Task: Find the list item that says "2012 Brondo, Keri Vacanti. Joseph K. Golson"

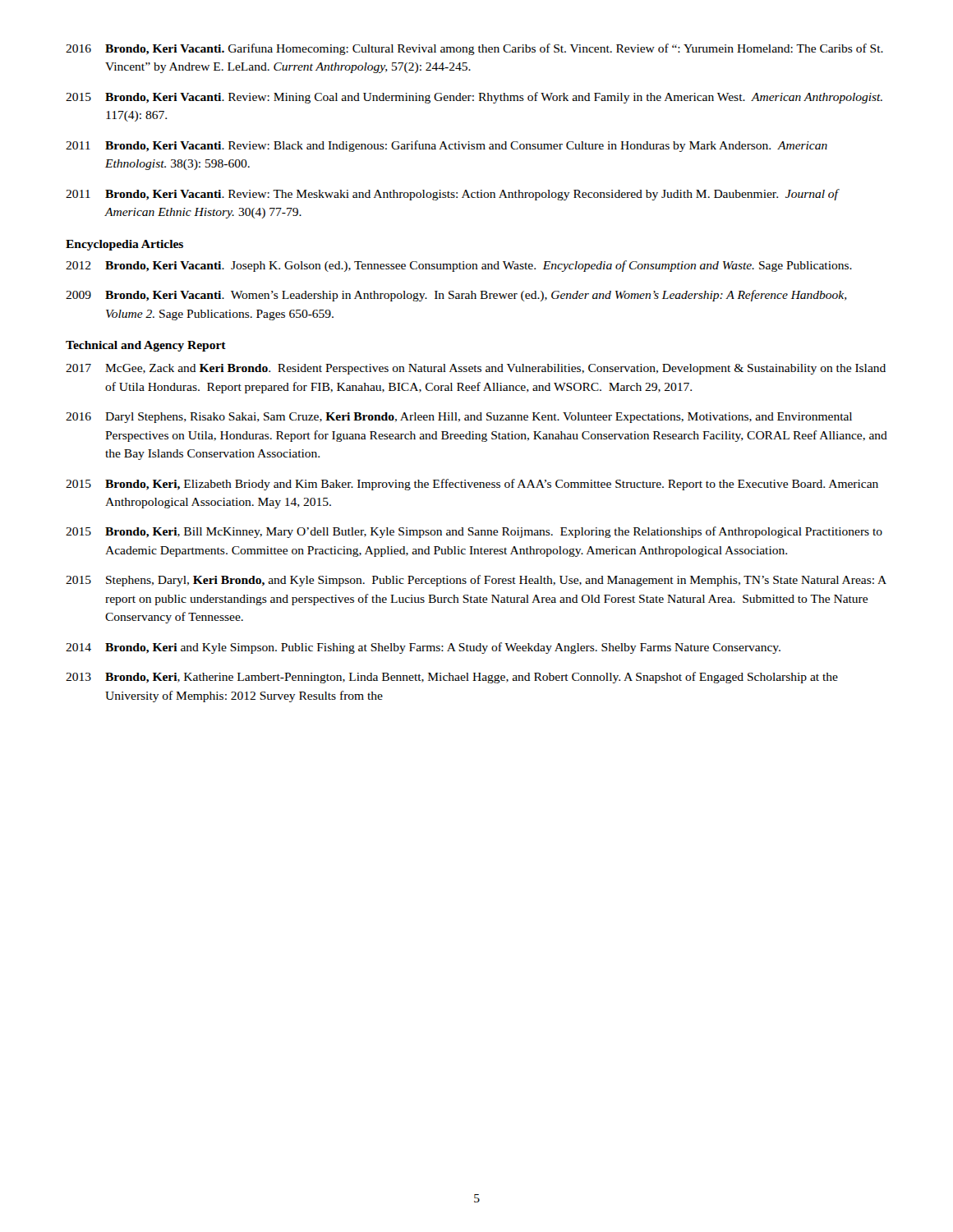Action: point(476,265)
